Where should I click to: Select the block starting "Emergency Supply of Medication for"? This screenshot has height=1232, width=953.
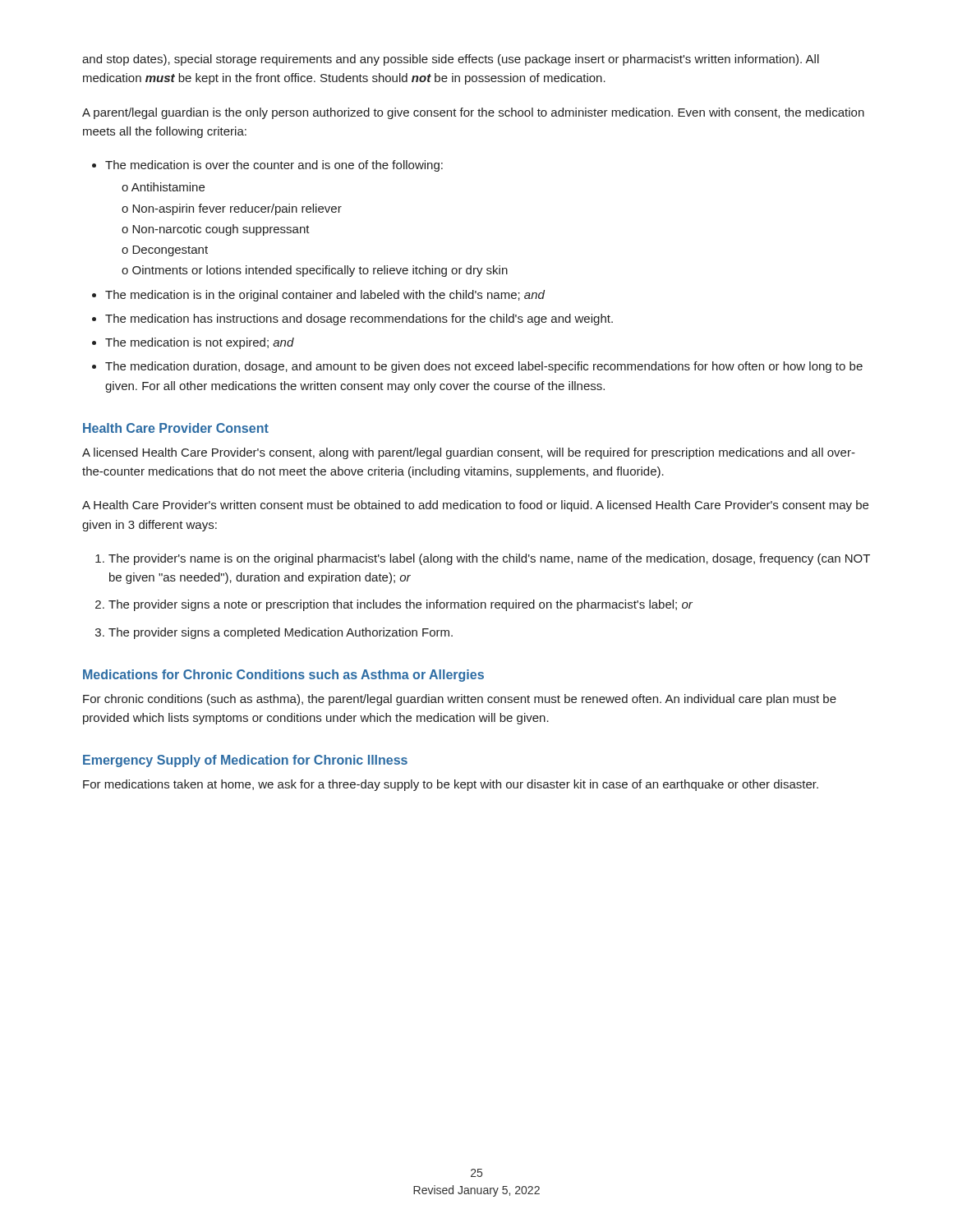click(x=245, y=760)
